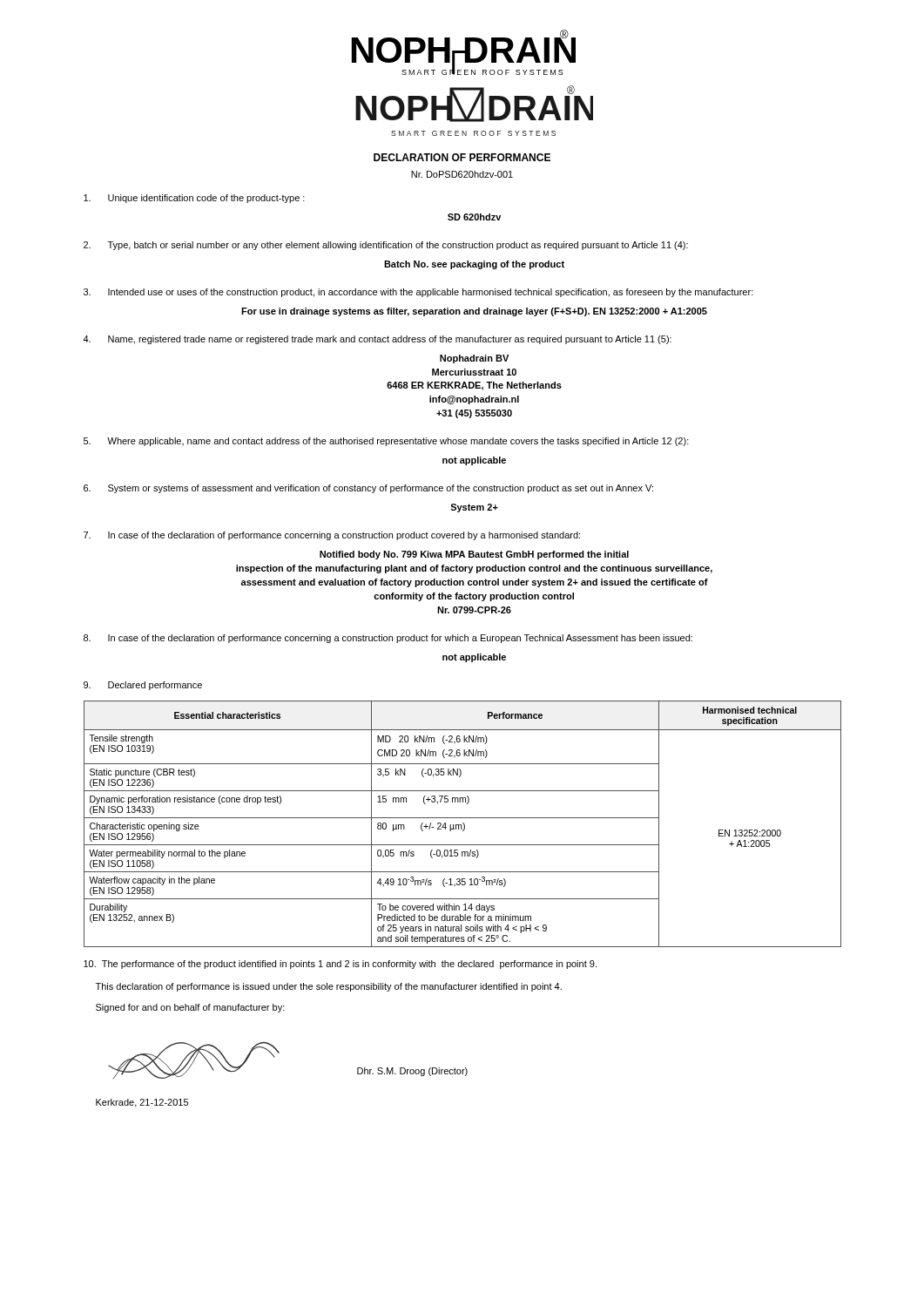Find the passage starting "This declaration of performance is issued under"
Screen dimensions: 1307x924
(329, 986)
